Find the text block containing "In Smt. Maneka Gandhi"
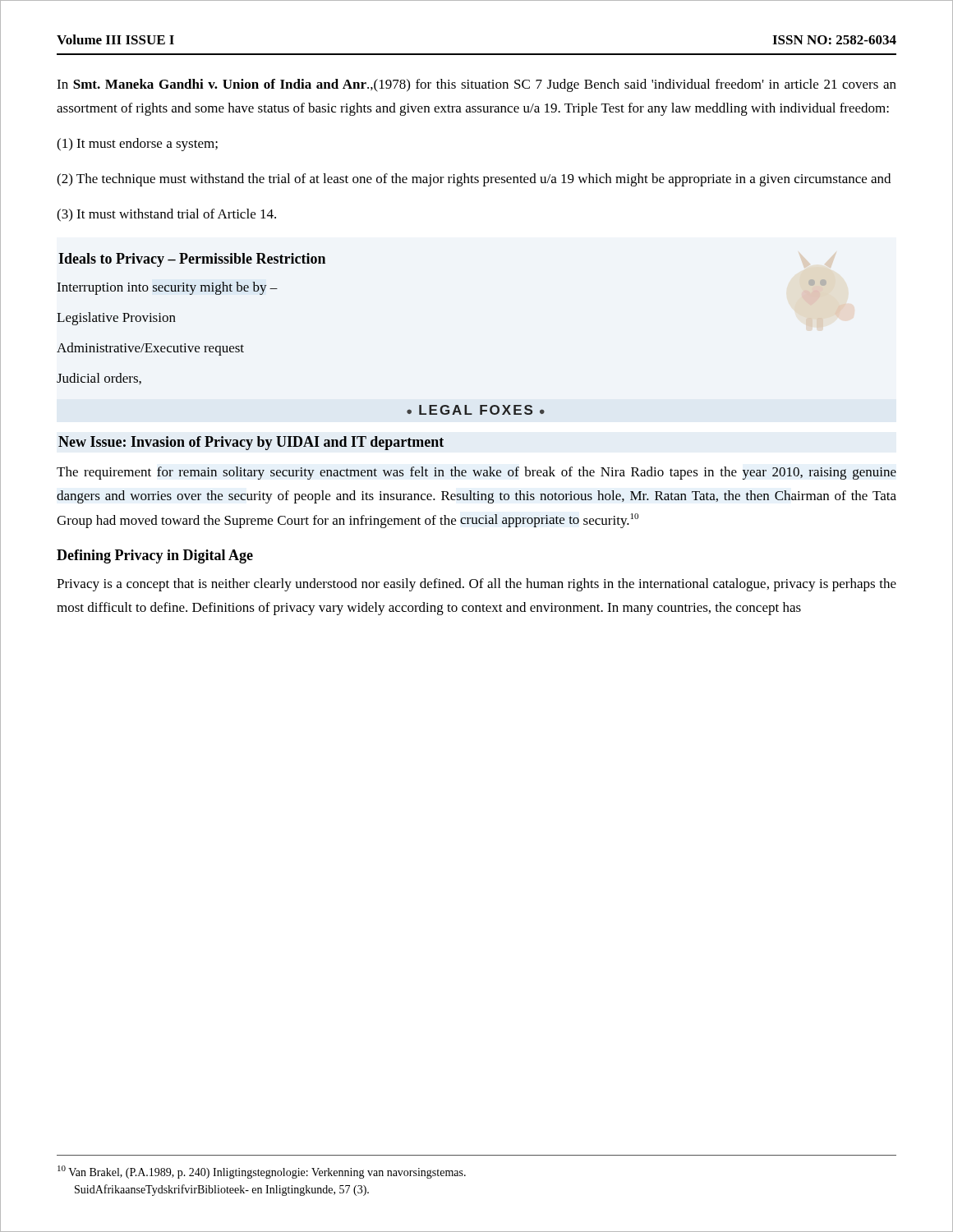The image size is (953, 1232). [x=476, y=96]
